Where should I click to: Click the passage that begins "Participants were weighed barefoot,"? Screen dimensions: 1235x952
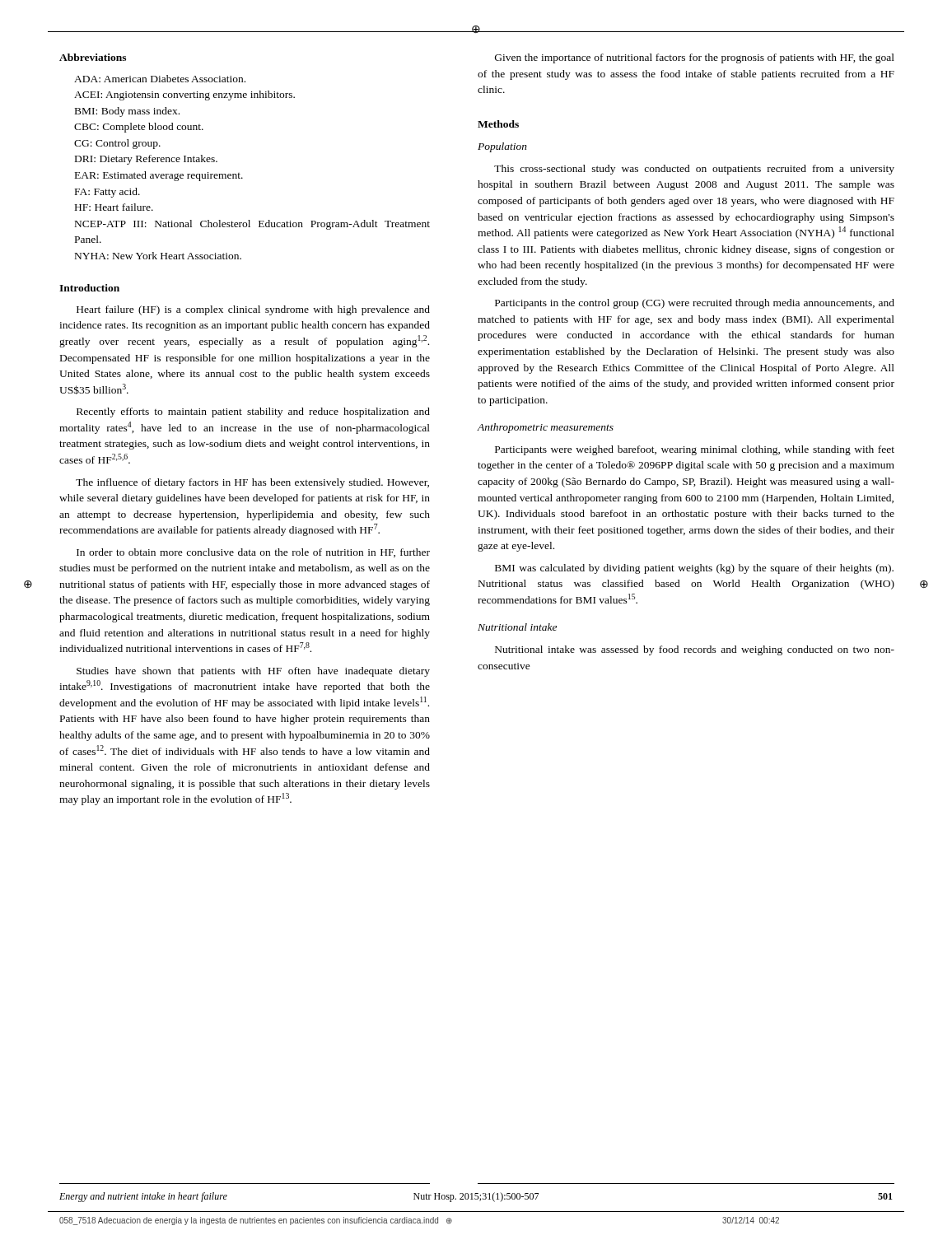coord(686,525)
